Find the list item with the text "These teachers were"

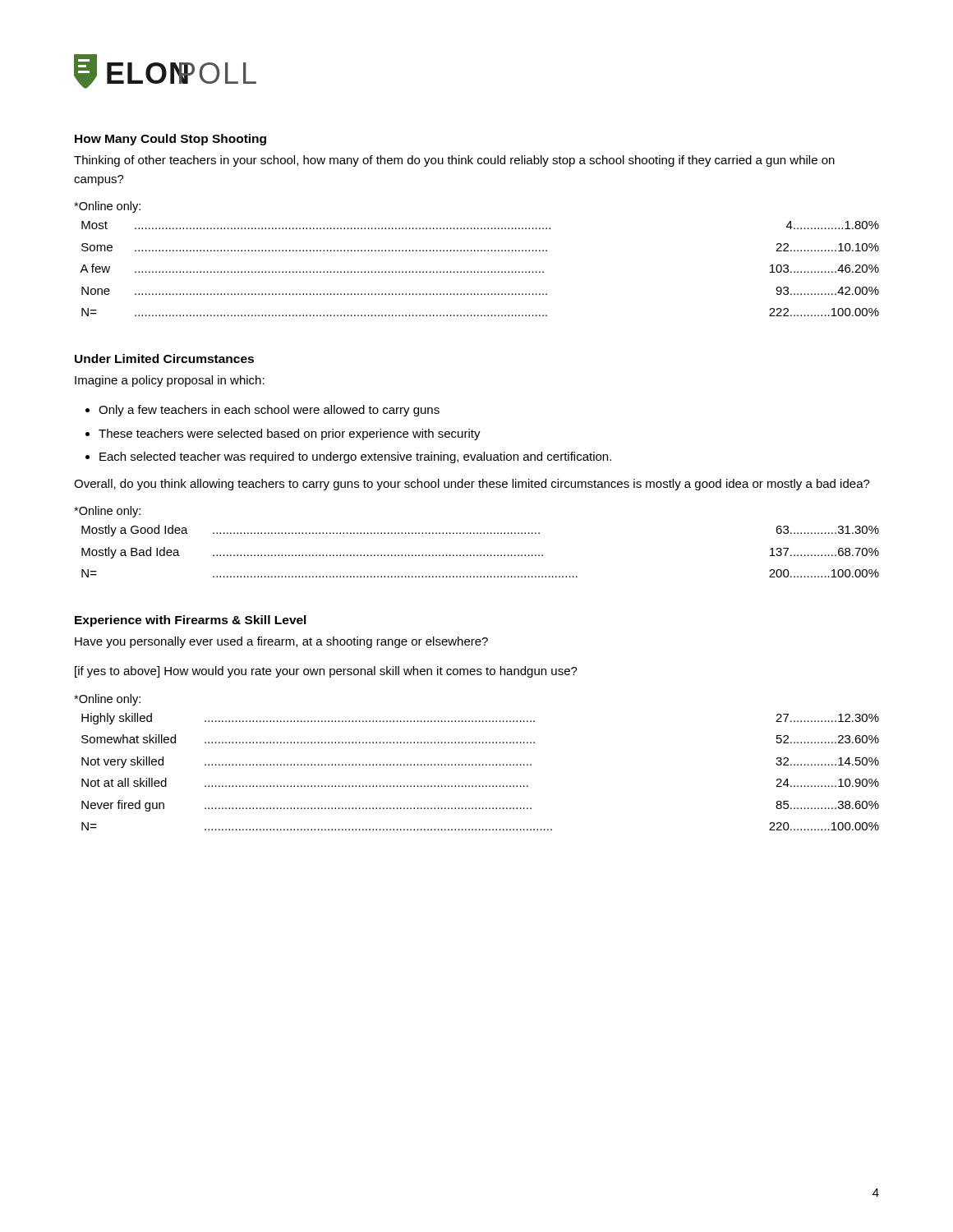pyautogui.click(x=289, y=433)
